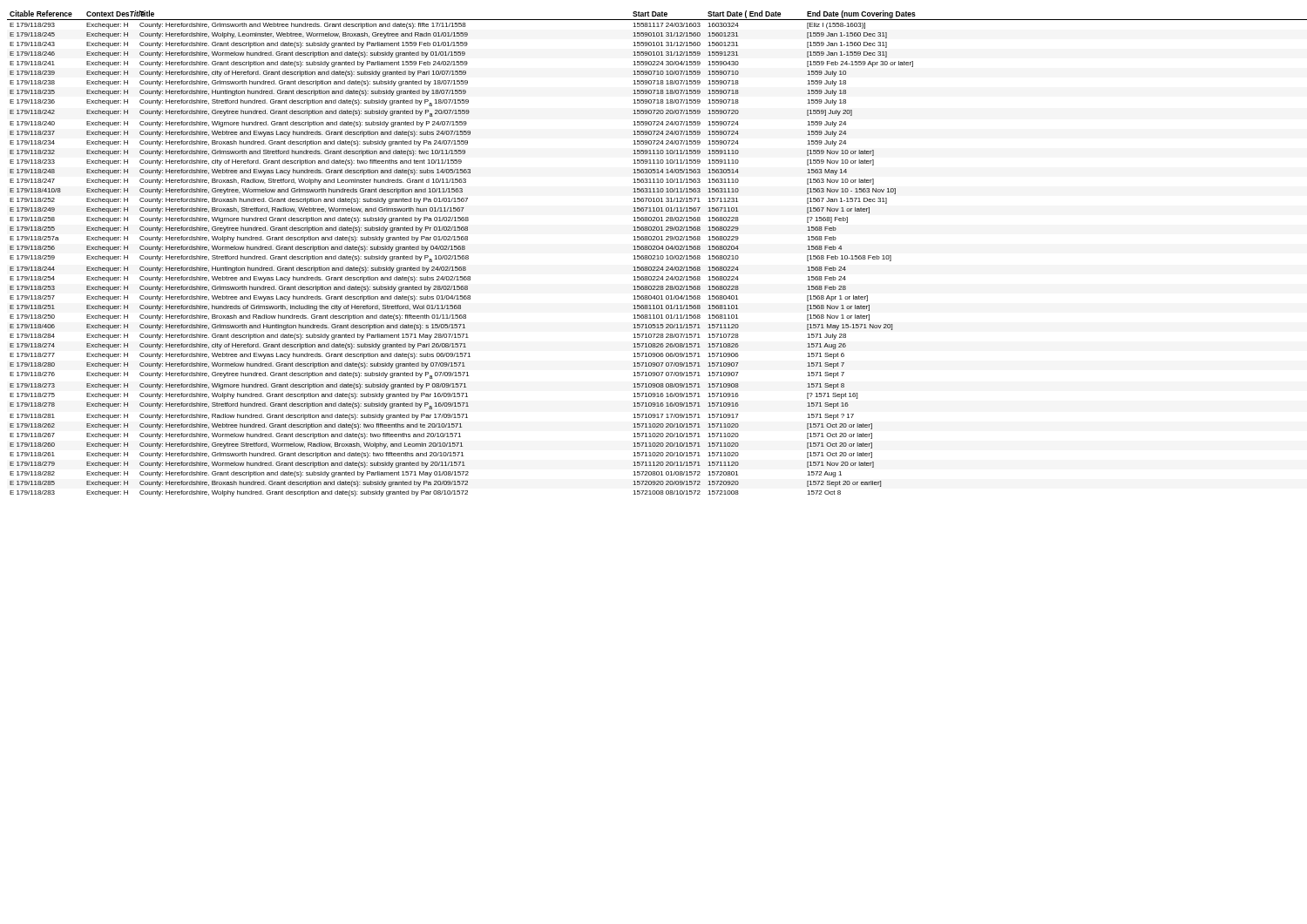Locate the table with the text "Exchequer: H"
The image size is (1307, 924).
pos(654,253)
